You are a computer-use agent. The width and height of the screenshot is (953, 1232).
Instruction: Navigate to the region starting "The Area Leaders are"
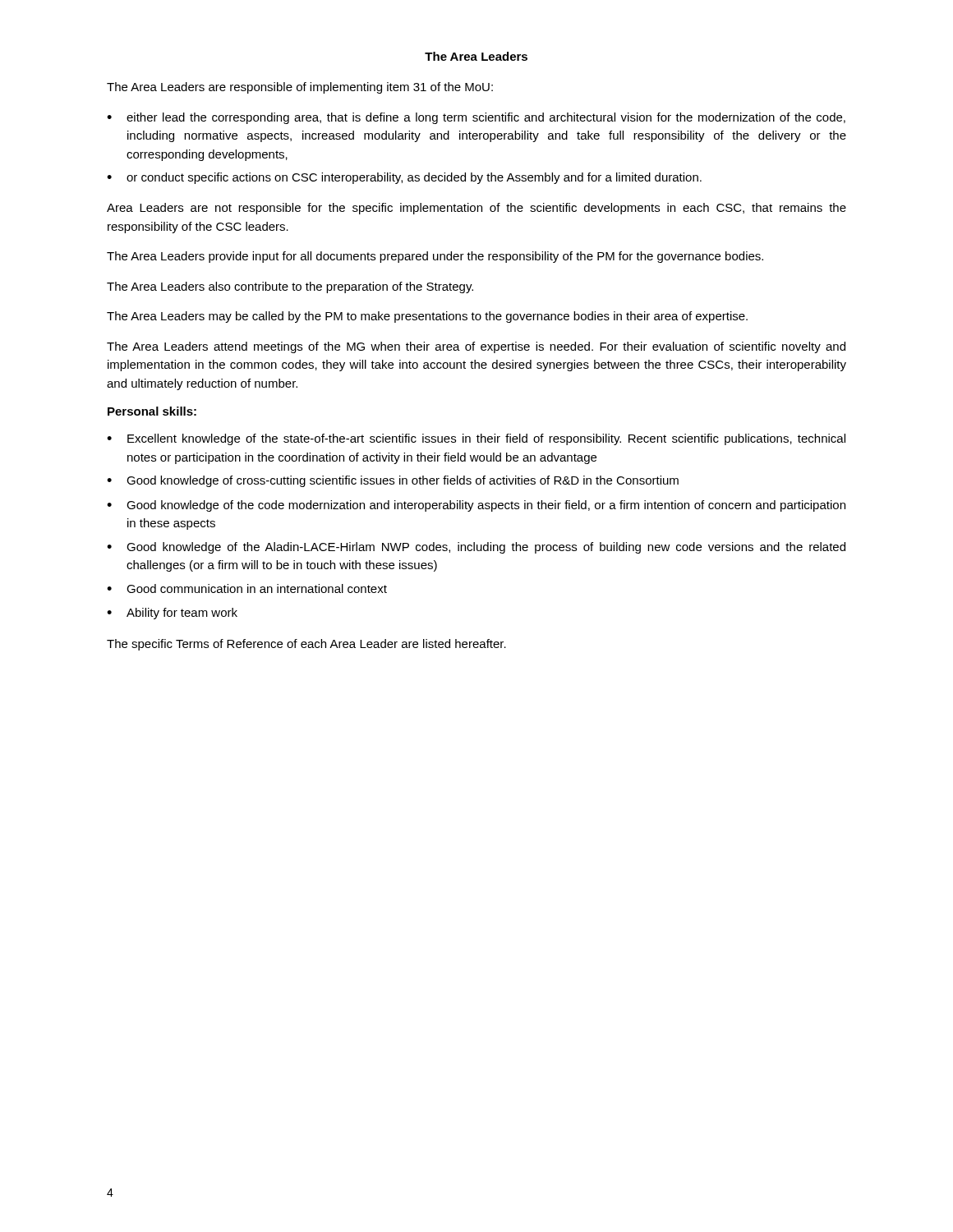click(x=300, y=87)
